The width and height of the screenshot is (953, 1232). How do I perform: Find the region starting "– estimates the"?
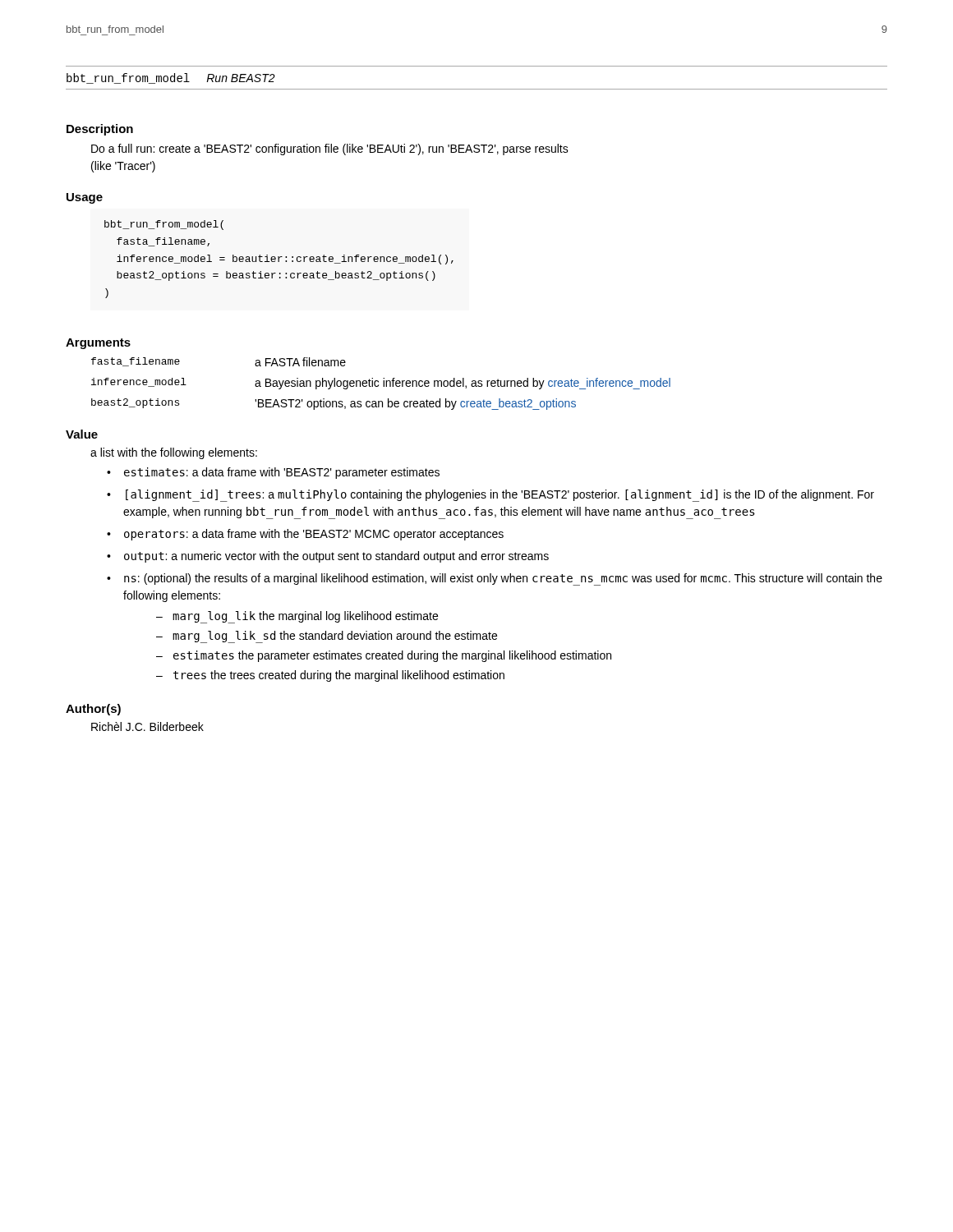[x=384, y=656]
